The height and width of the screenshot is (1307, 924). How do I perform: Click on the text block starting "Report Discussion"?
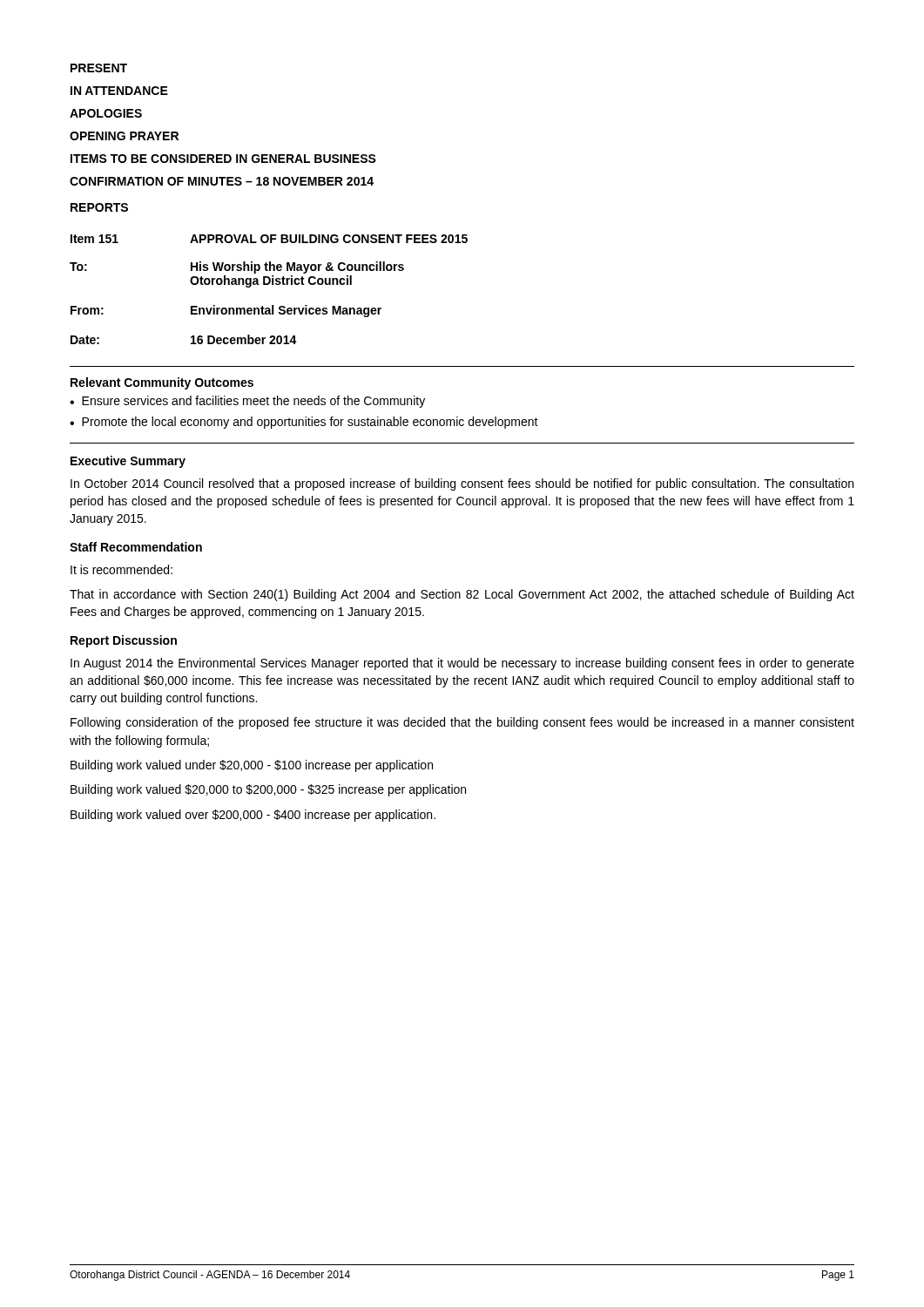point(124,640)
